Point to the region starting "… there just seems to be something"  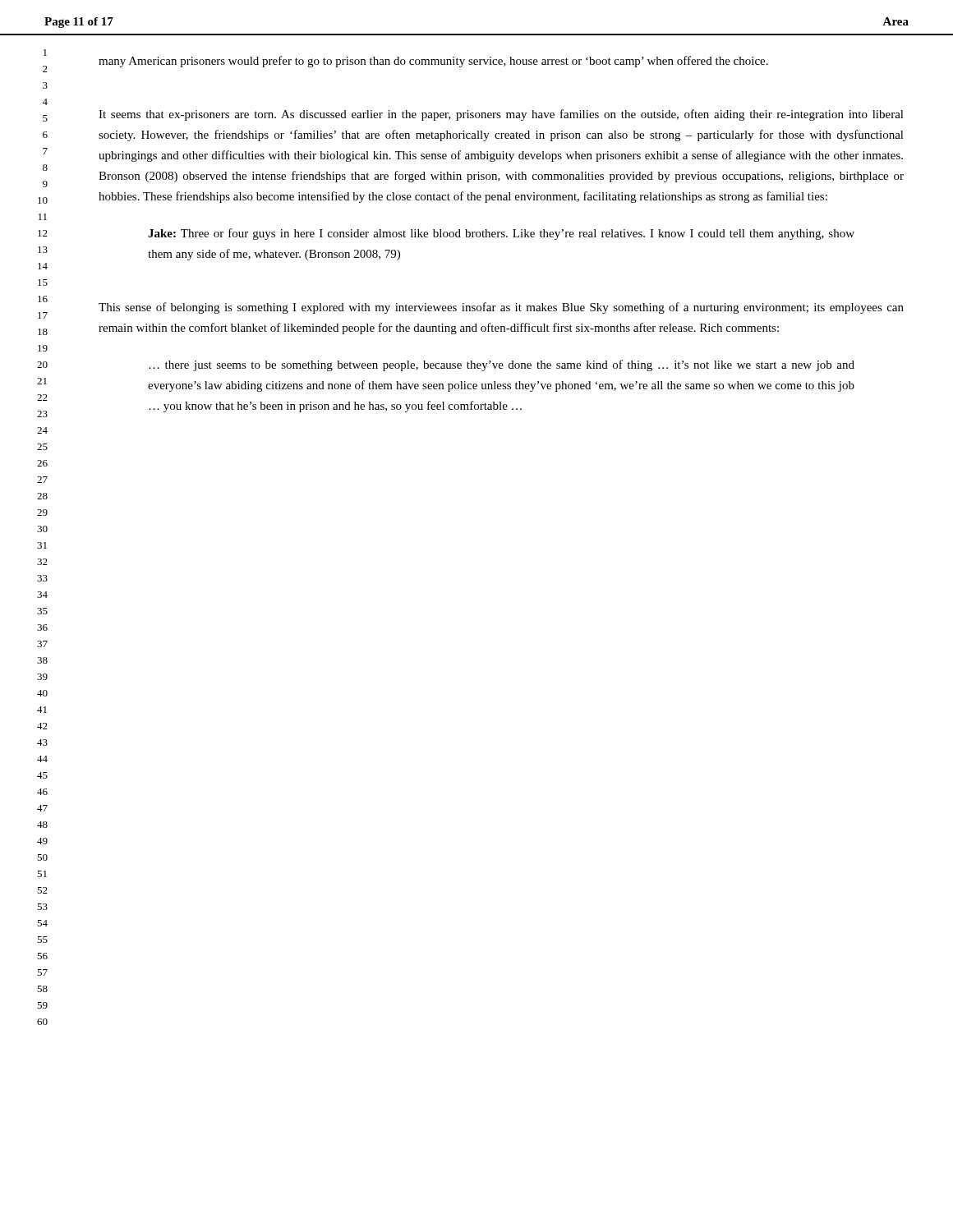[x=501, y=385]
